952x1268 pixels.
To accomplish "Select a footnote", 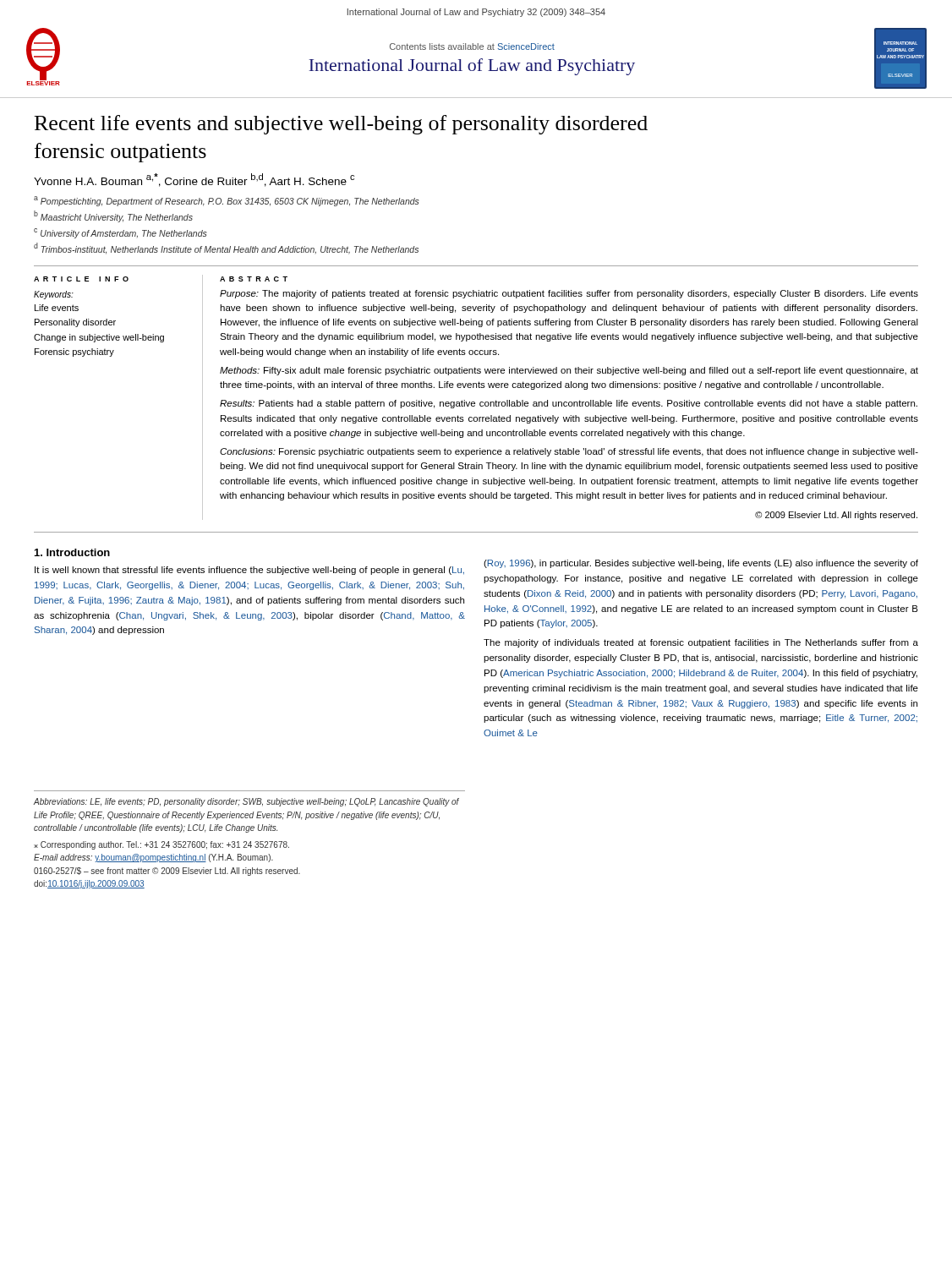I will [249, 844].
